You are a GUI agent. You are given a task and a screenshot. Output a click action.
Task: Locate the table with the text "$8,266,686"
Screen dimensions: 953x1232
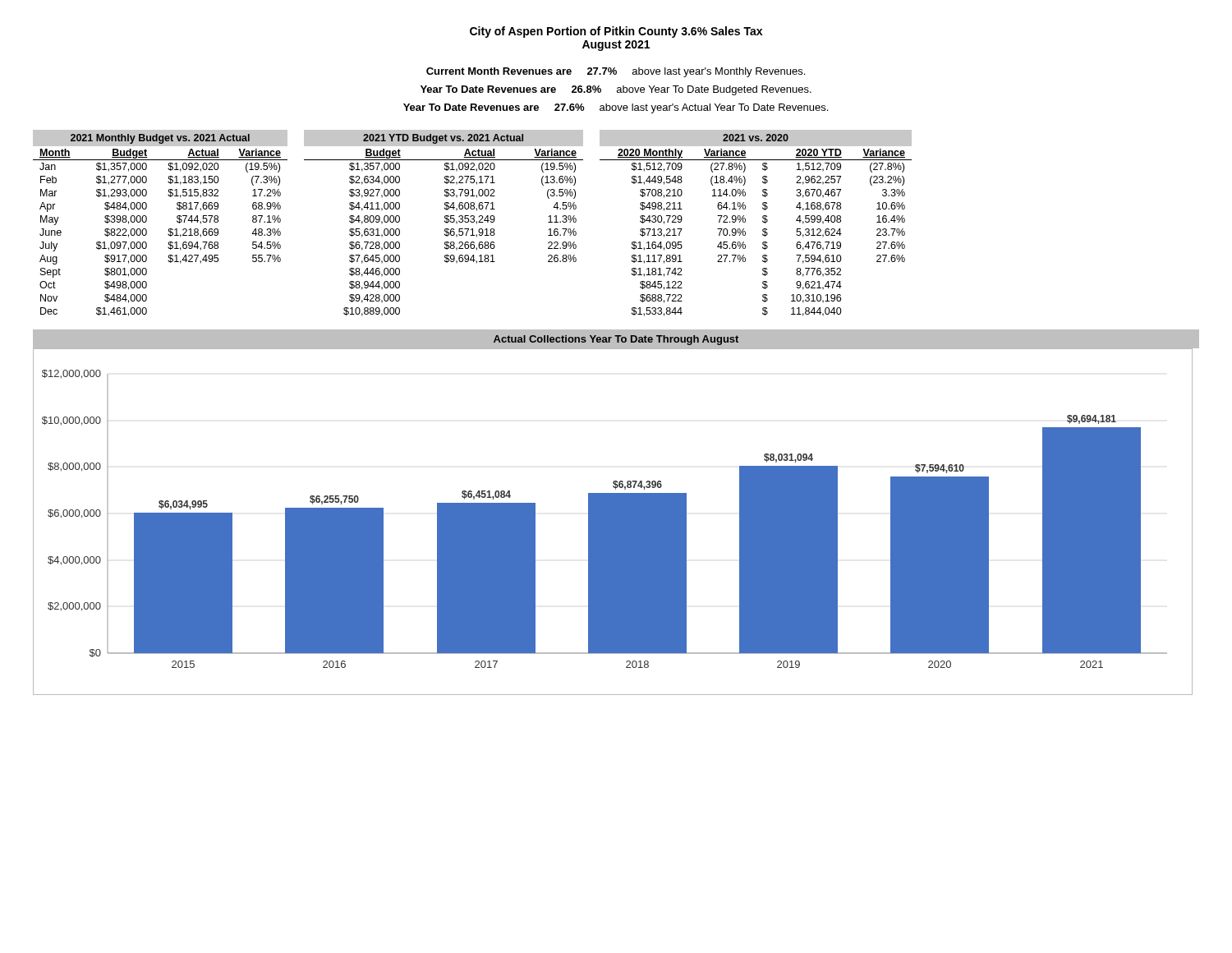444,224
